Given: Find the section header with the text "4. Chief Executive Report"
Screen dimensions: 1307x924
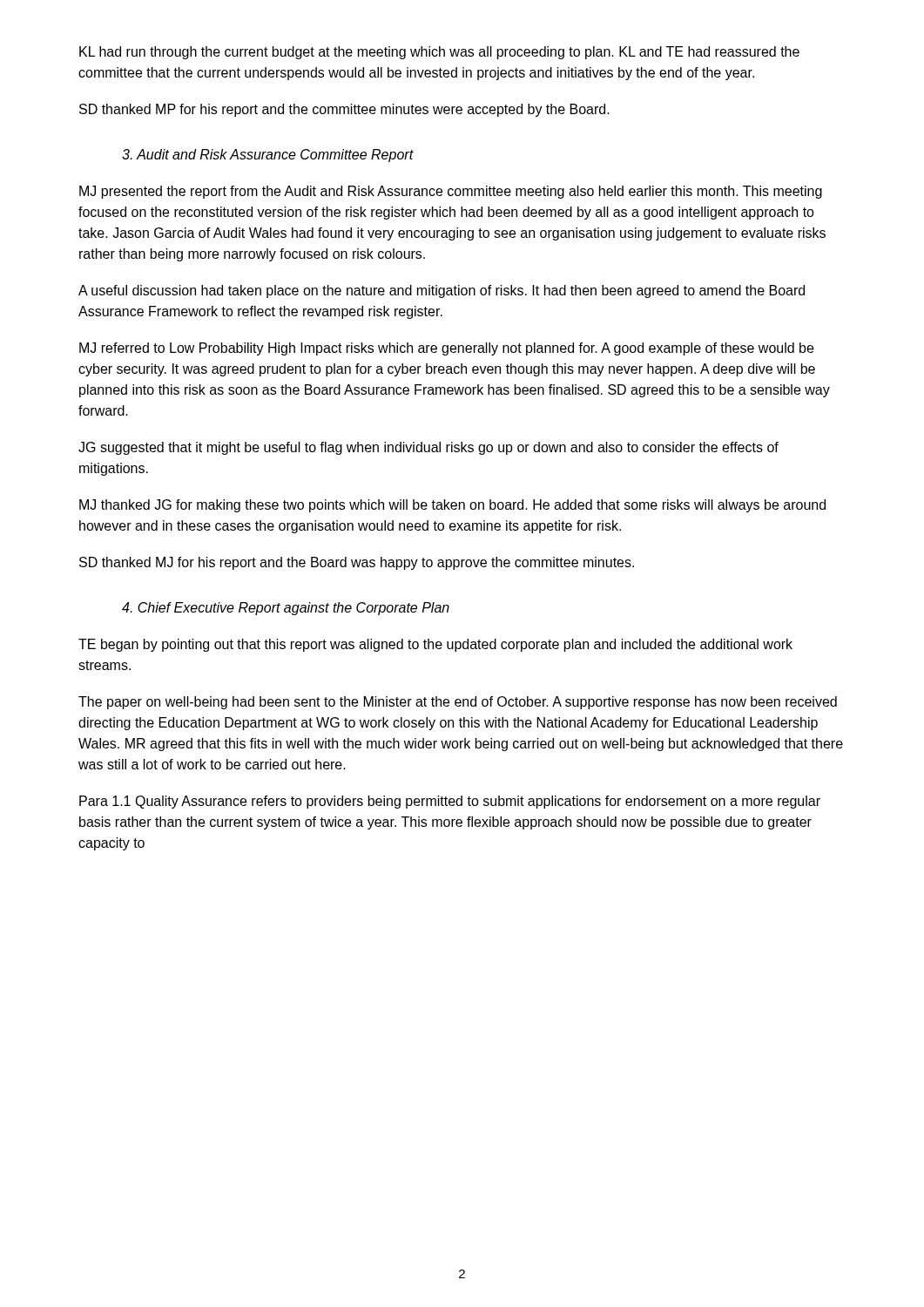Looking at the screenshot, I should (x=286, y=609).
